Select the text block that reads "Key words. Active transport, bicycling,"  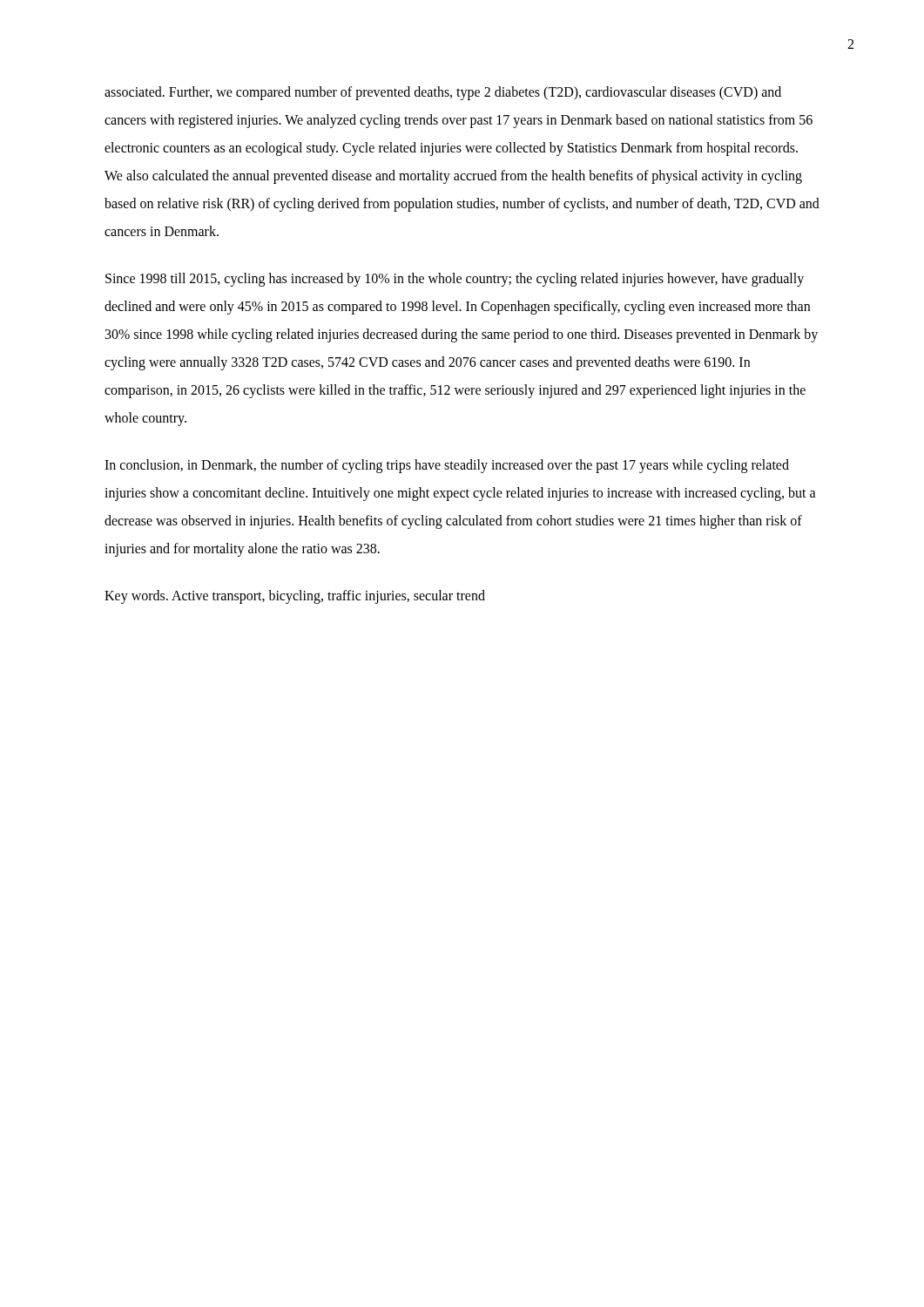(295, 596)
